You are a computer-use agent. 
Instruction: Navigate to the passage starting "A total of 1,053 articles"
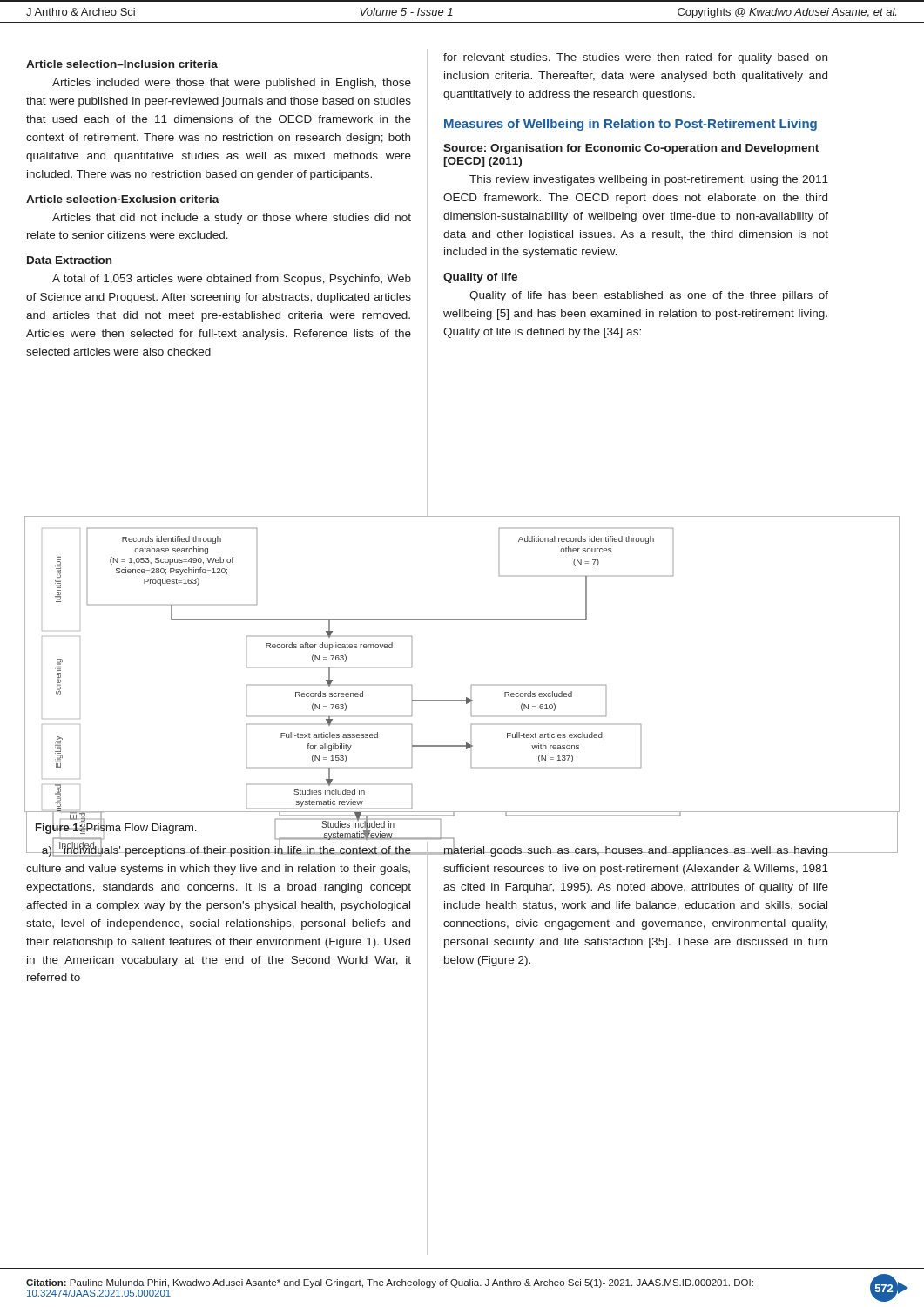[x=219, y=315]
